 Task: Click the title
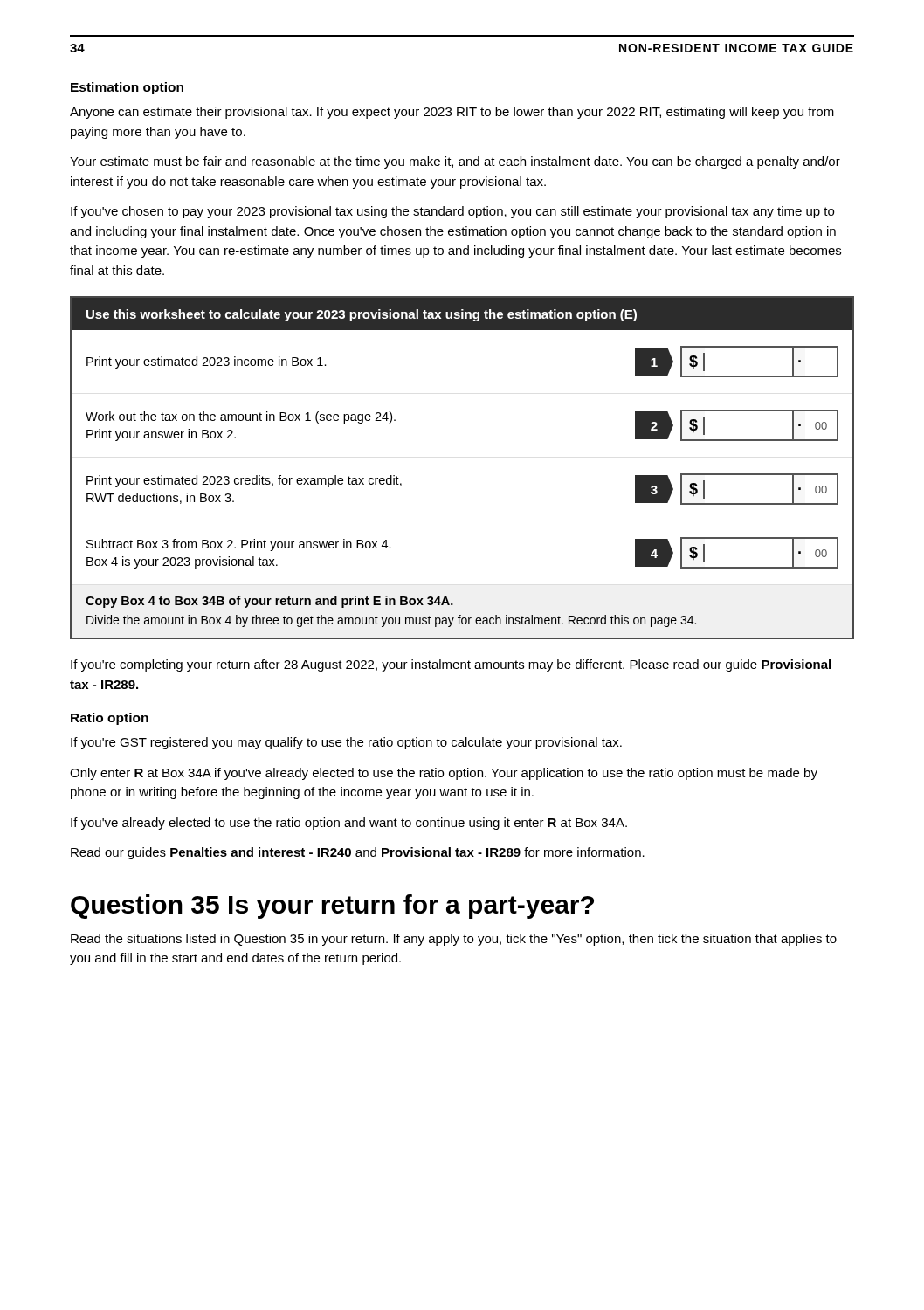333,904
